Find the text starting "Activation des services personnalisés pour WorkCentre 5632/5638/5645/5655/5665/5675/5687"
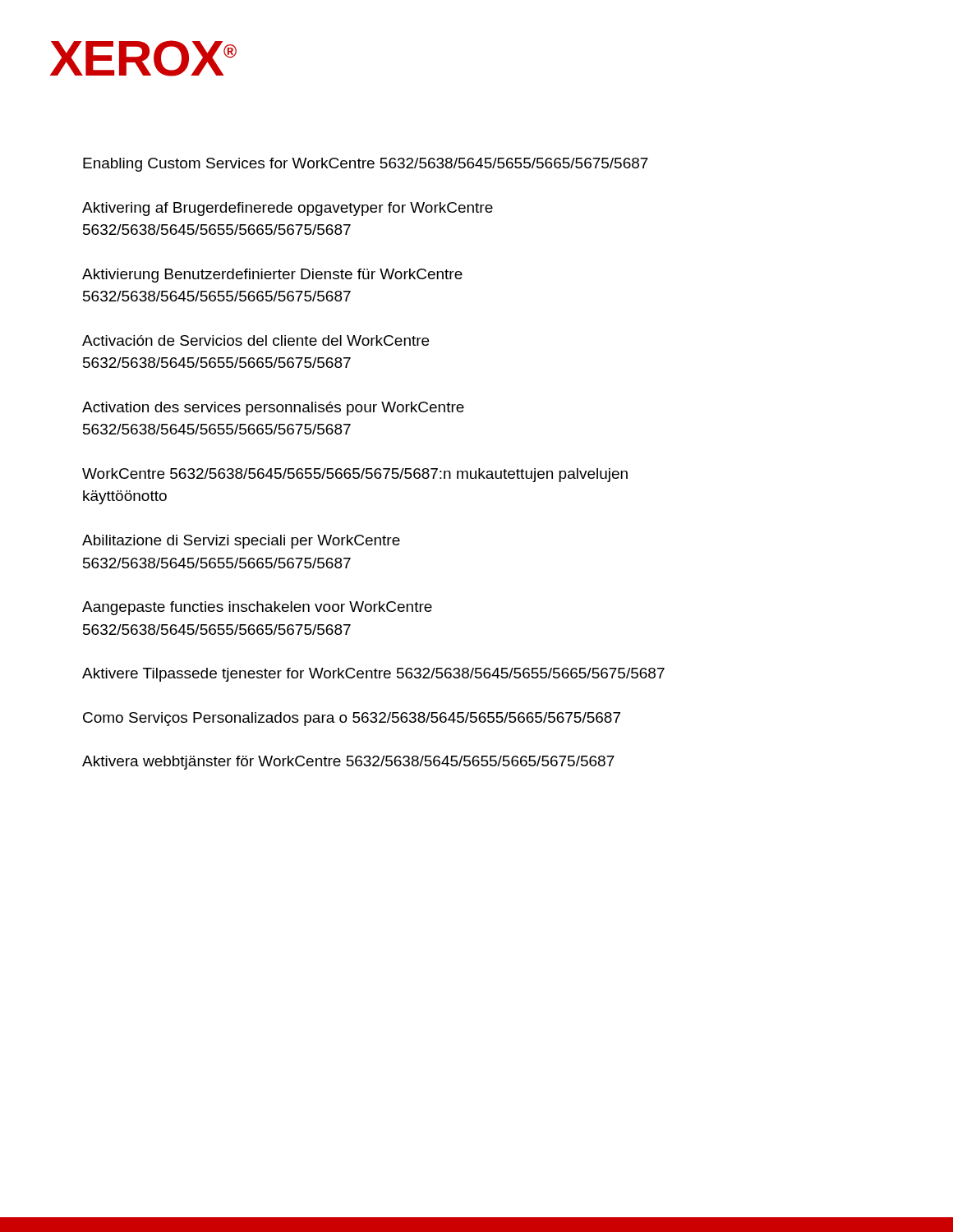 tap(273, 418)
